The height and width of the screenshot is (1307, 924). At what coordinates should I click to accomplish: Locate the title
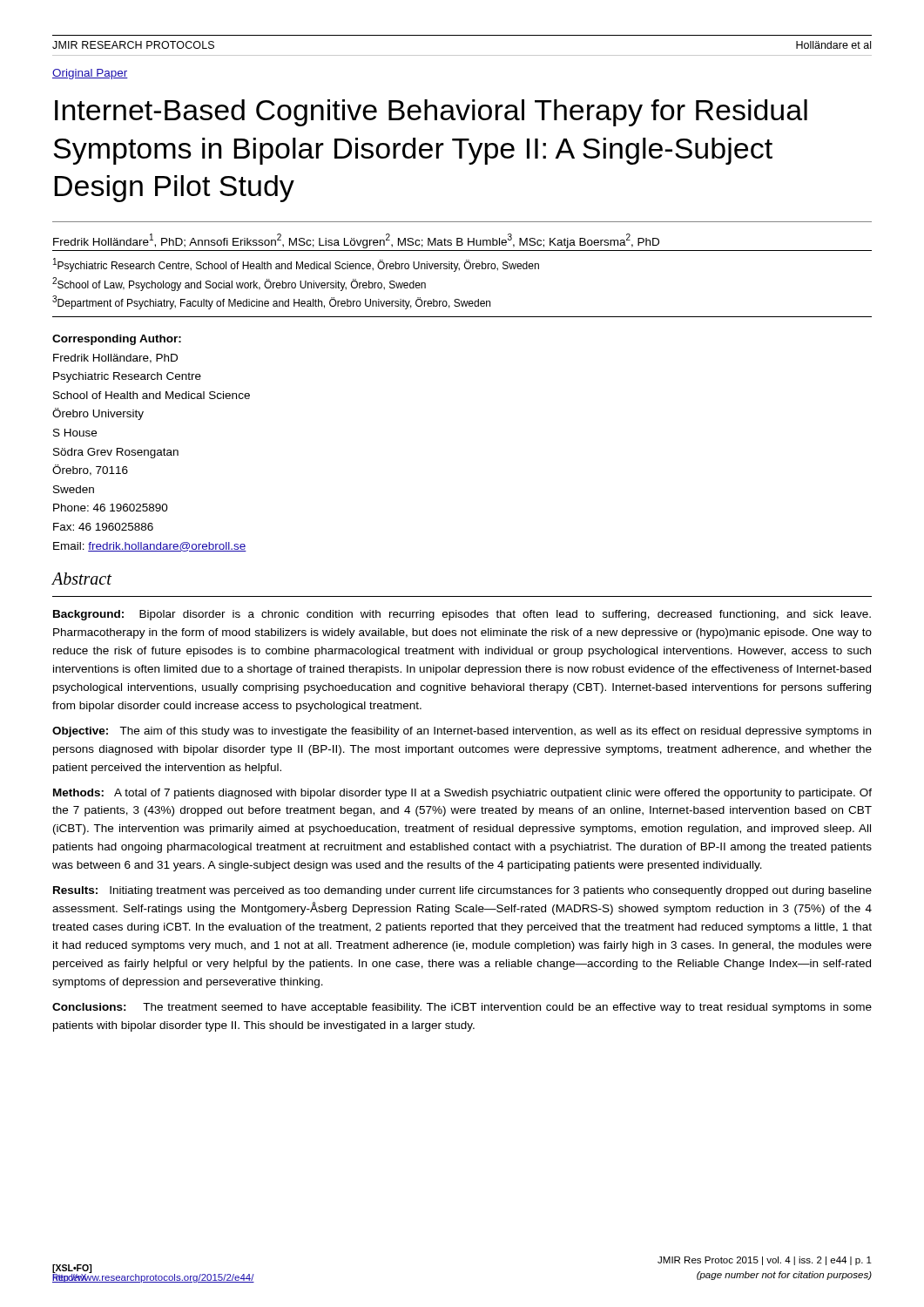[462, 148]
